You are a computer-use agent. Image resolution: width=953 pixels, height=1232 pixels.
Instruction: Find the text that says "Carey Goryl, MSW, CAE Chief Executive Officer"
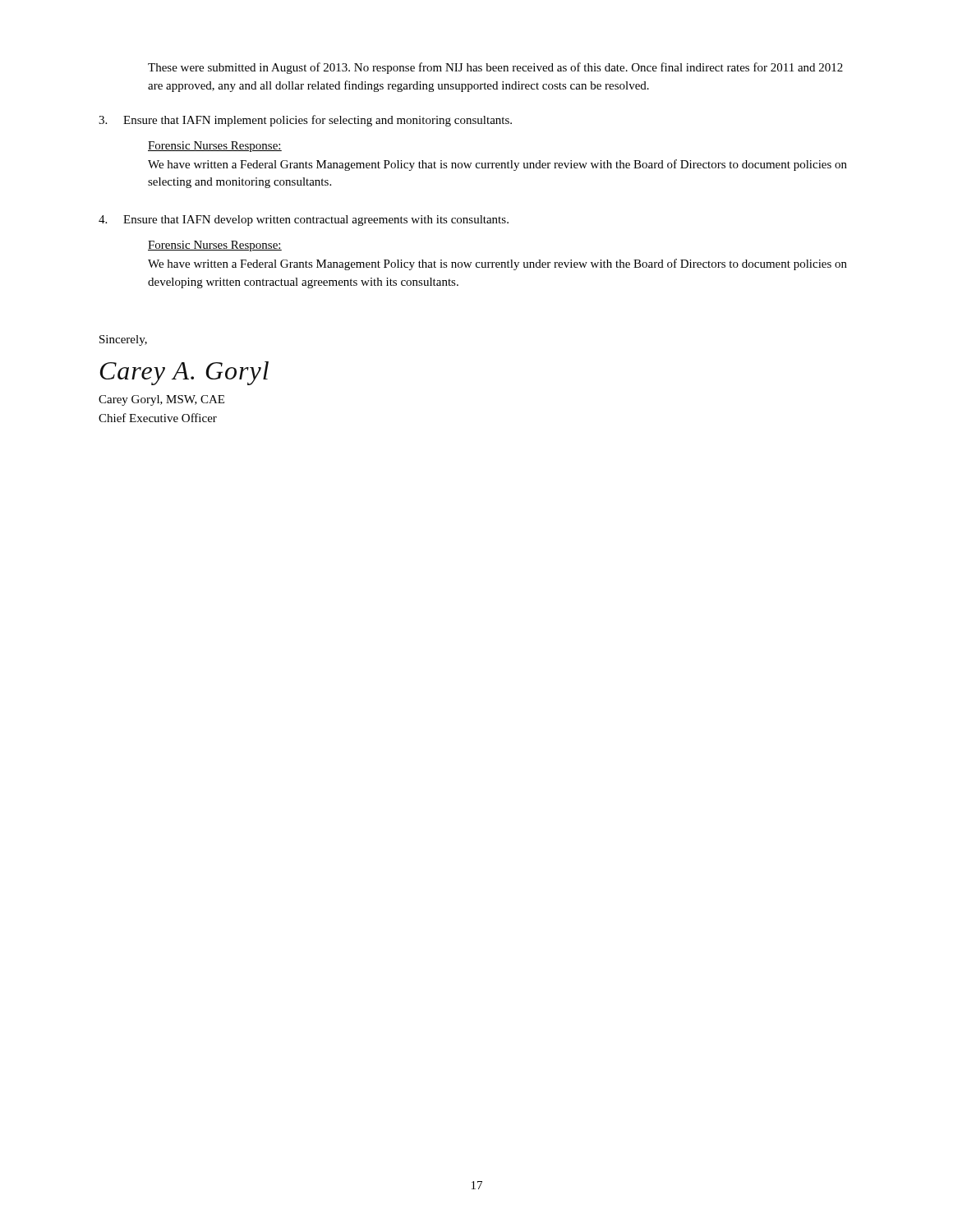[x=162, y=408]
